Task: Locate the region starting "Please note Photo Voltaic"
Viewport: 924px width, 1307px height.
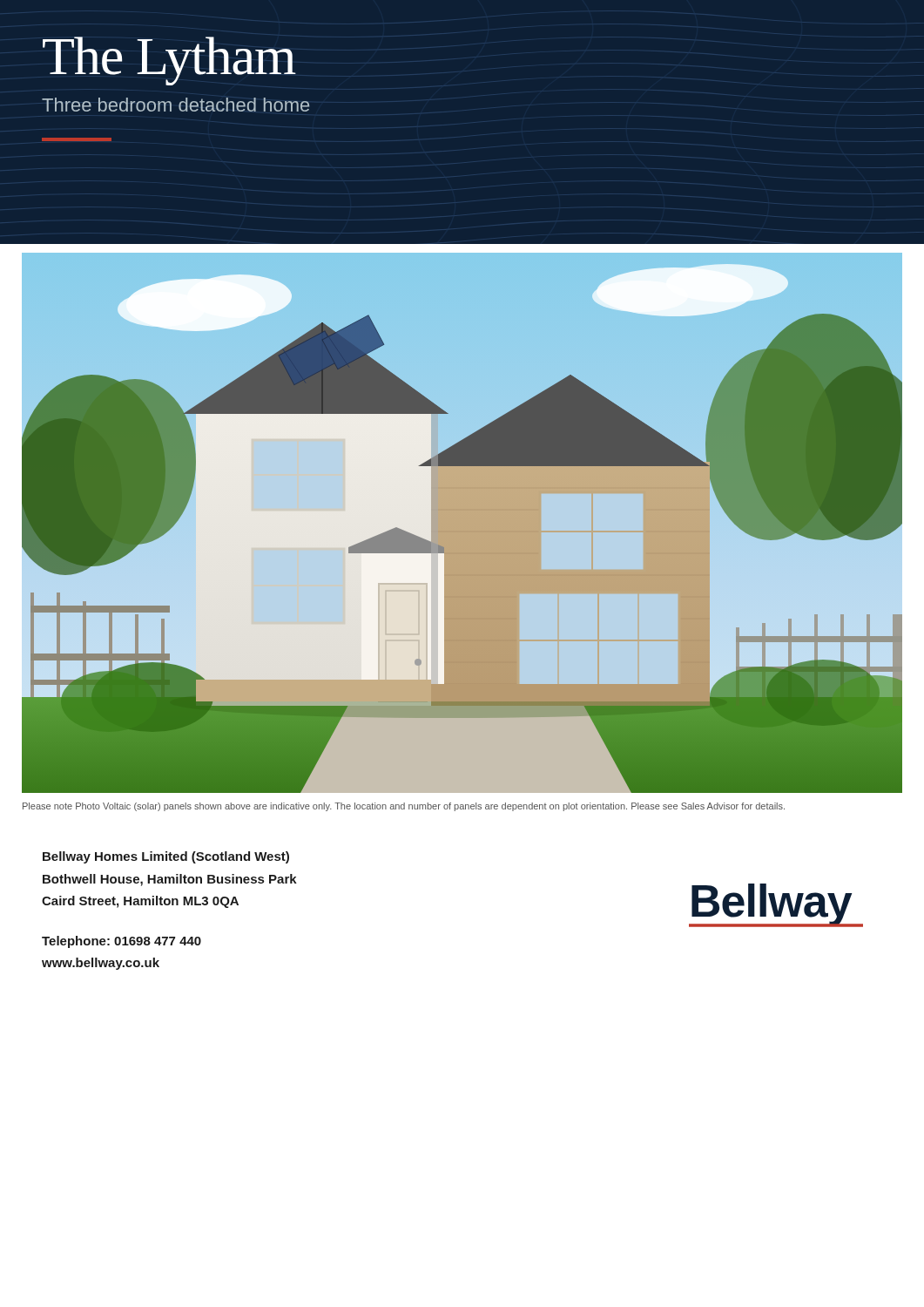Action: [404, 806]
